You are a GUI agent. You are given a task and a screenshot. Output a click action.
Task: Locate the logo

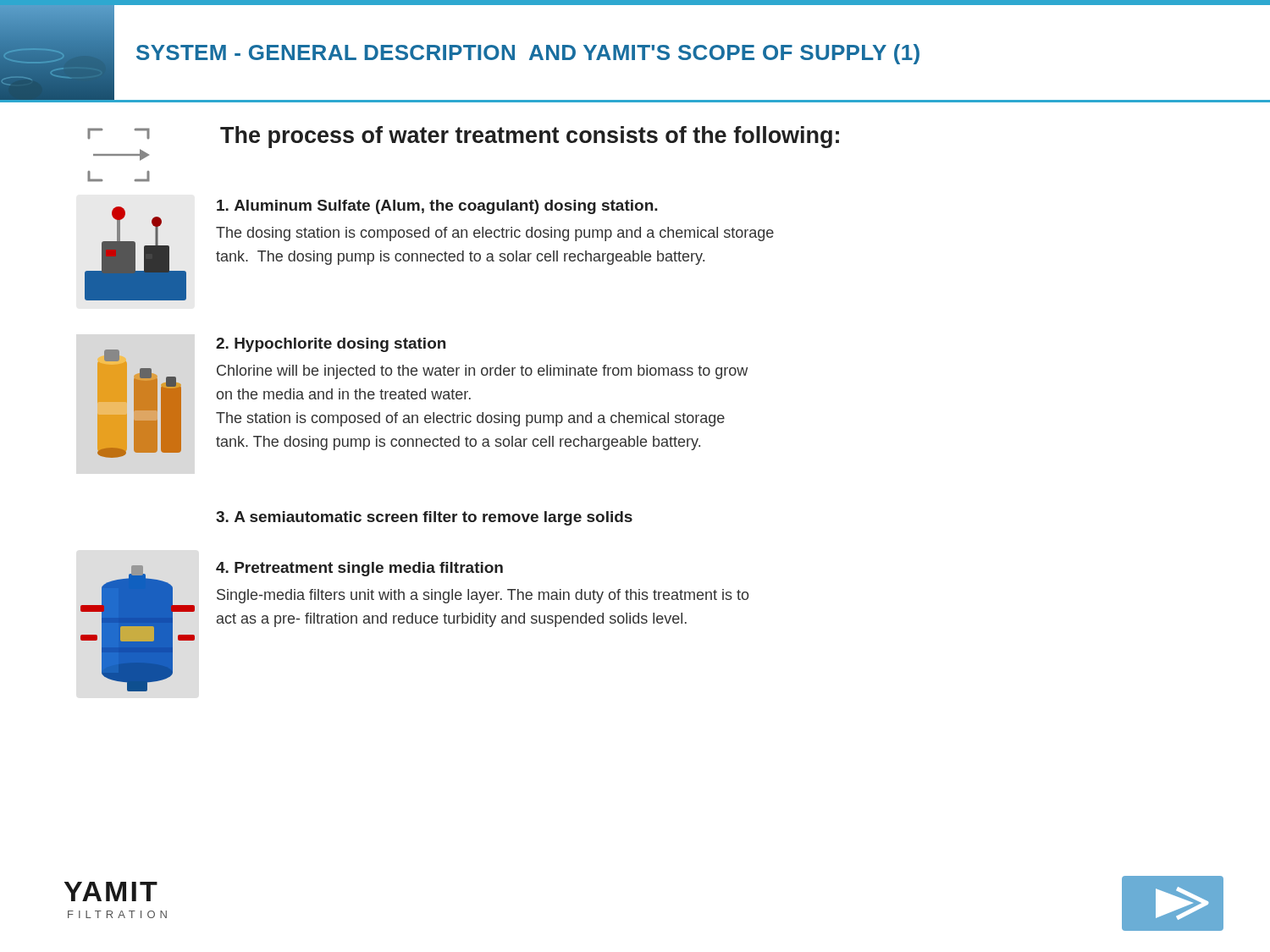[x=131, y=897]
